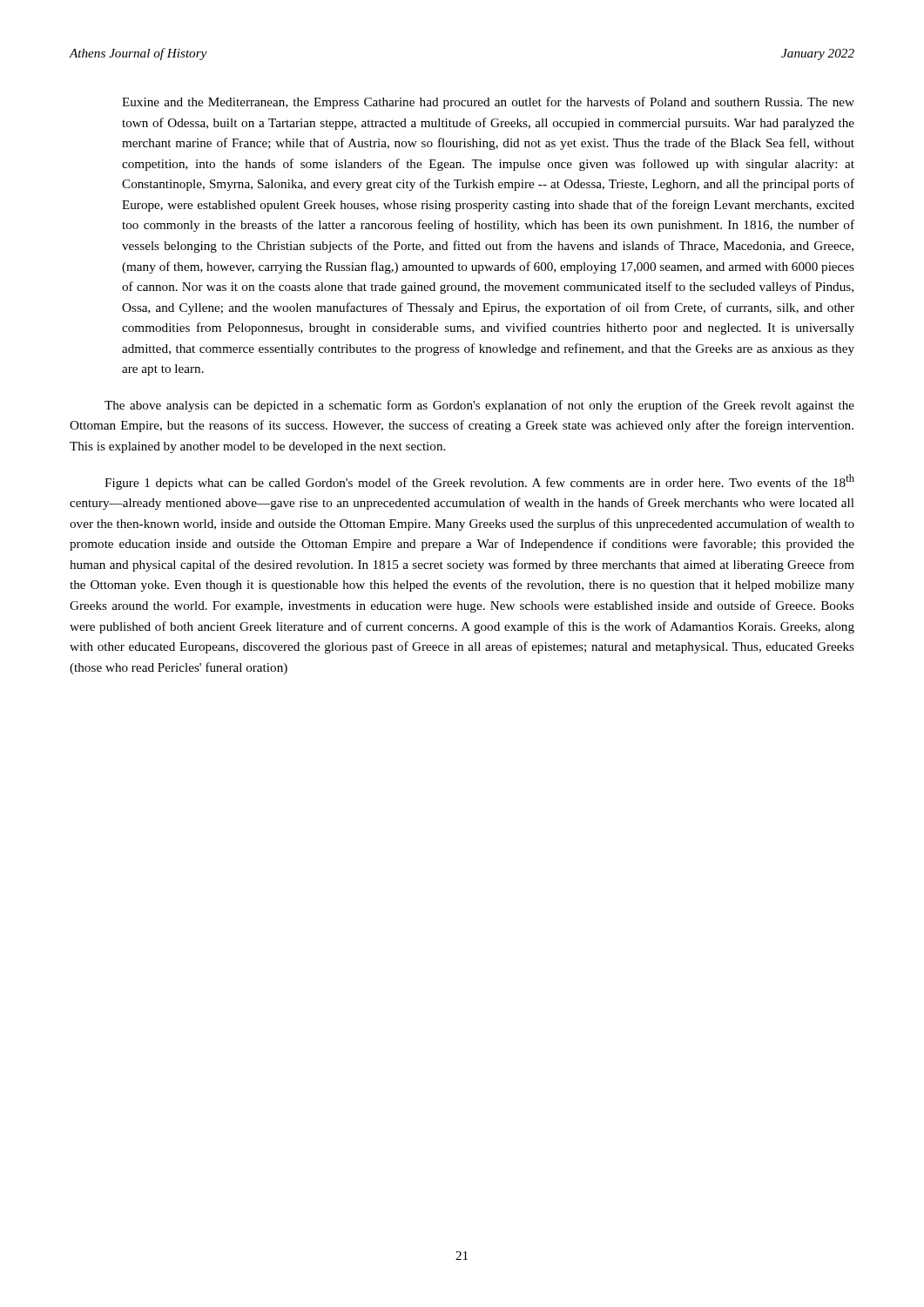Click on the block starting "Euxine and the Mediterranean,"
This screenshot has width=924, height=1307.
pos(488,235)
